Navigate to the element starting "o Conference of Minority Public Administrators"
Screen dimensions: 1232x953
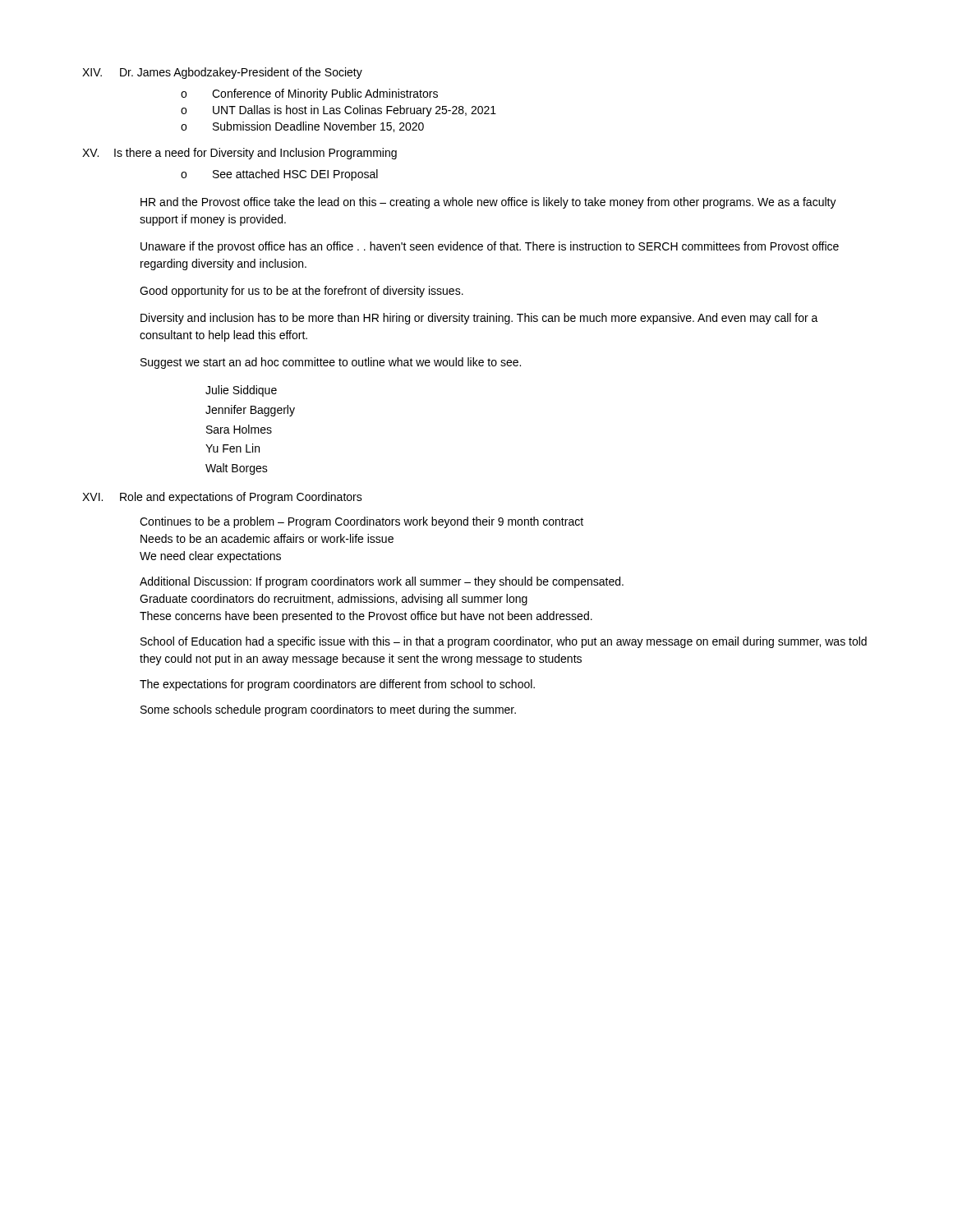310,94
